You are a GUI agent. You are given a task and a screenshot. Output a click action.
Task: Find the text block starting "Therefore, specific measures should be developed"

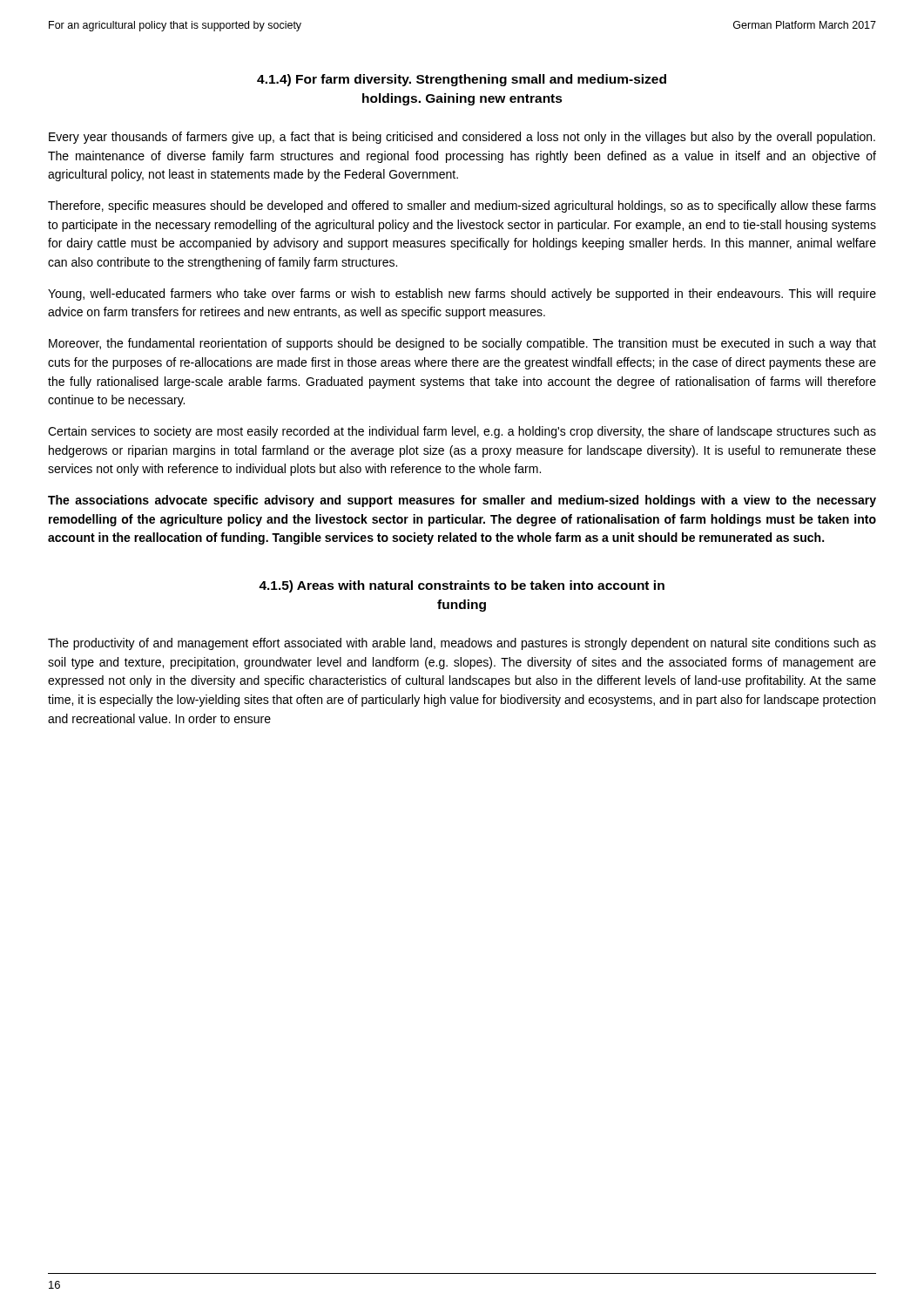(462, 234)
